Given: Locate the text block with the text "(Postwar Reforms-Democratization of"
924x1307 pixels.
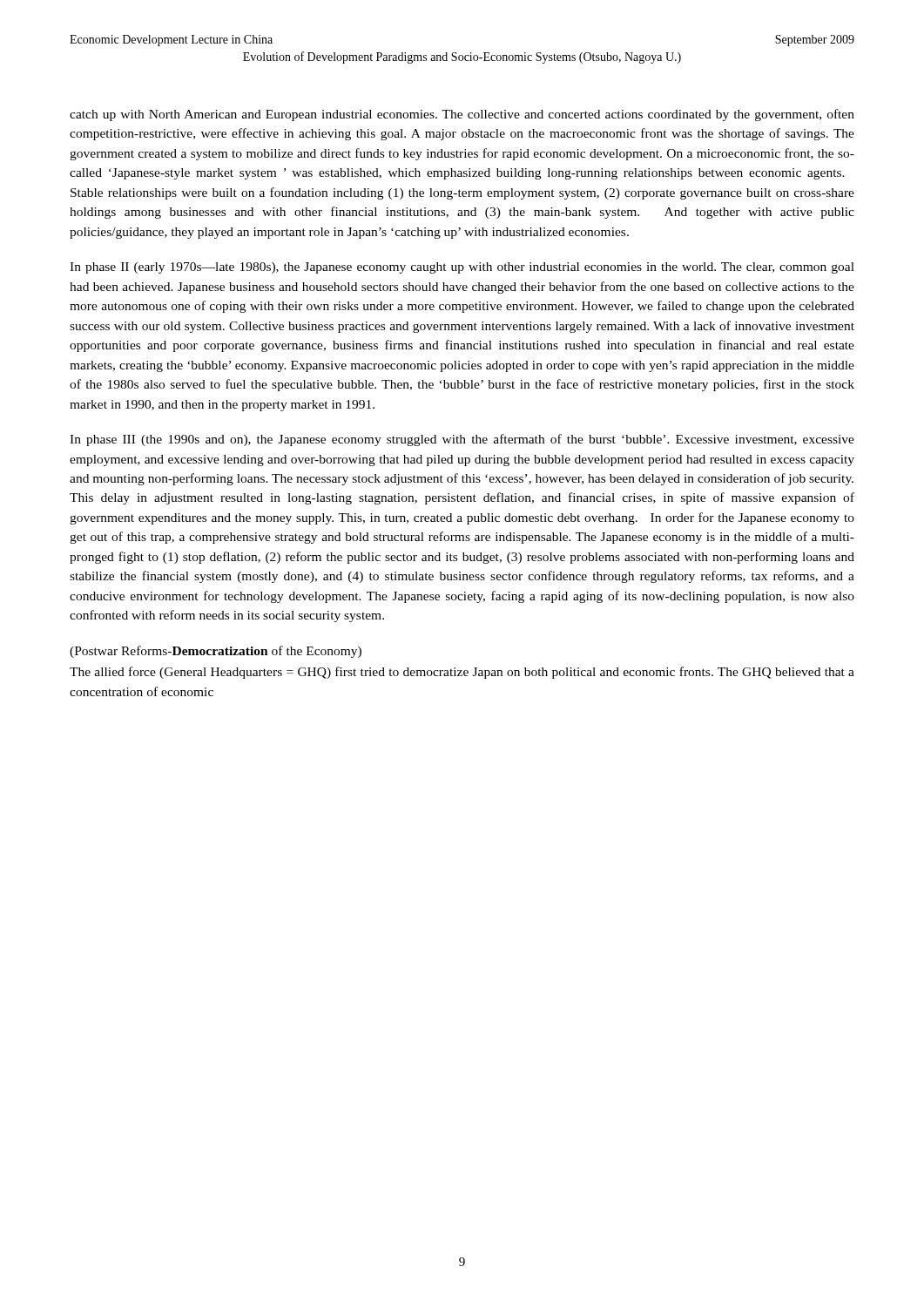Looking at the screenshot, I should pyautogui.click(x=462, y=670).
